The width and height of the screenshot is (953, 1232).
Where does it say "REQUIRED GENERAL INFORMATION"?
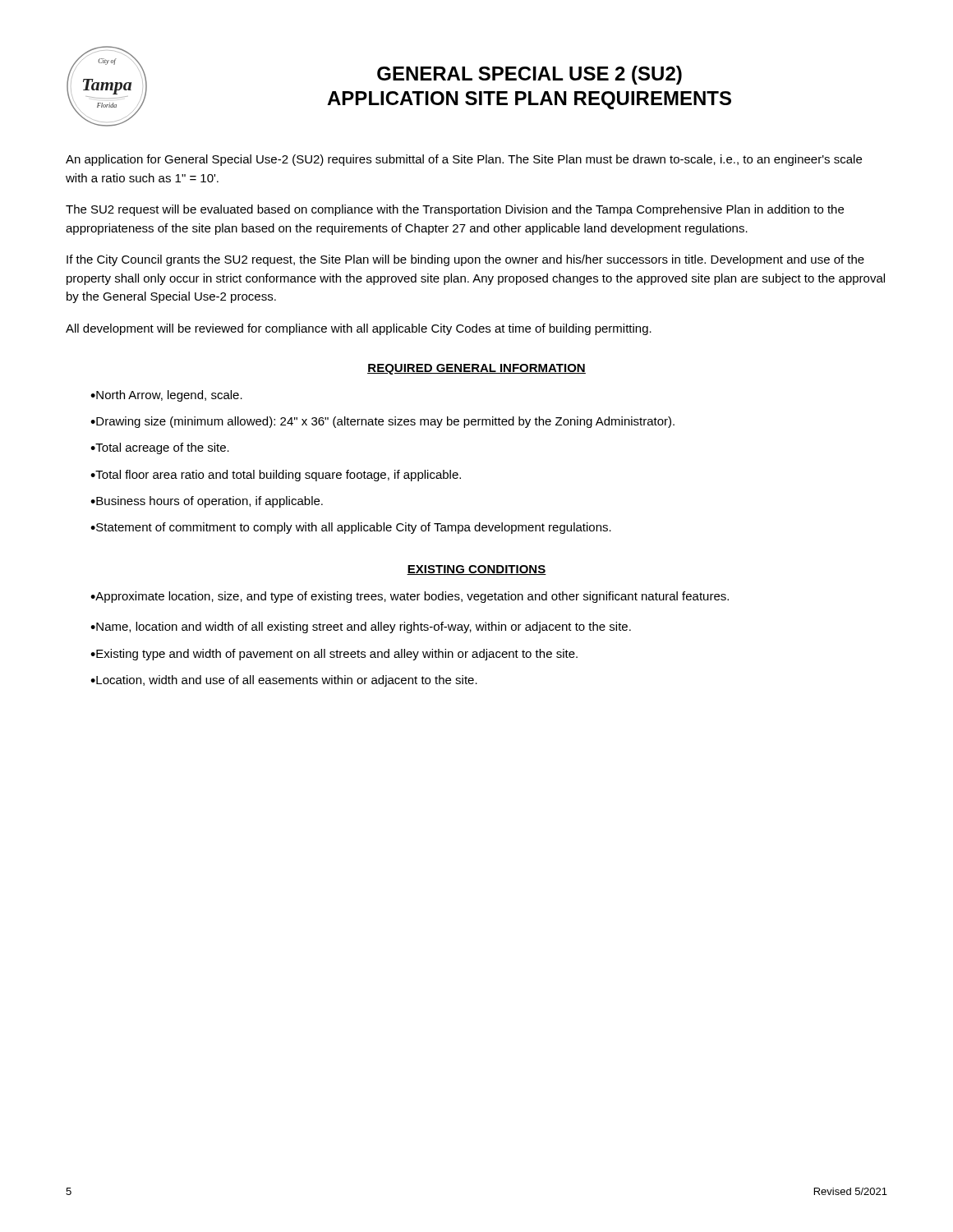coord(476,368)
